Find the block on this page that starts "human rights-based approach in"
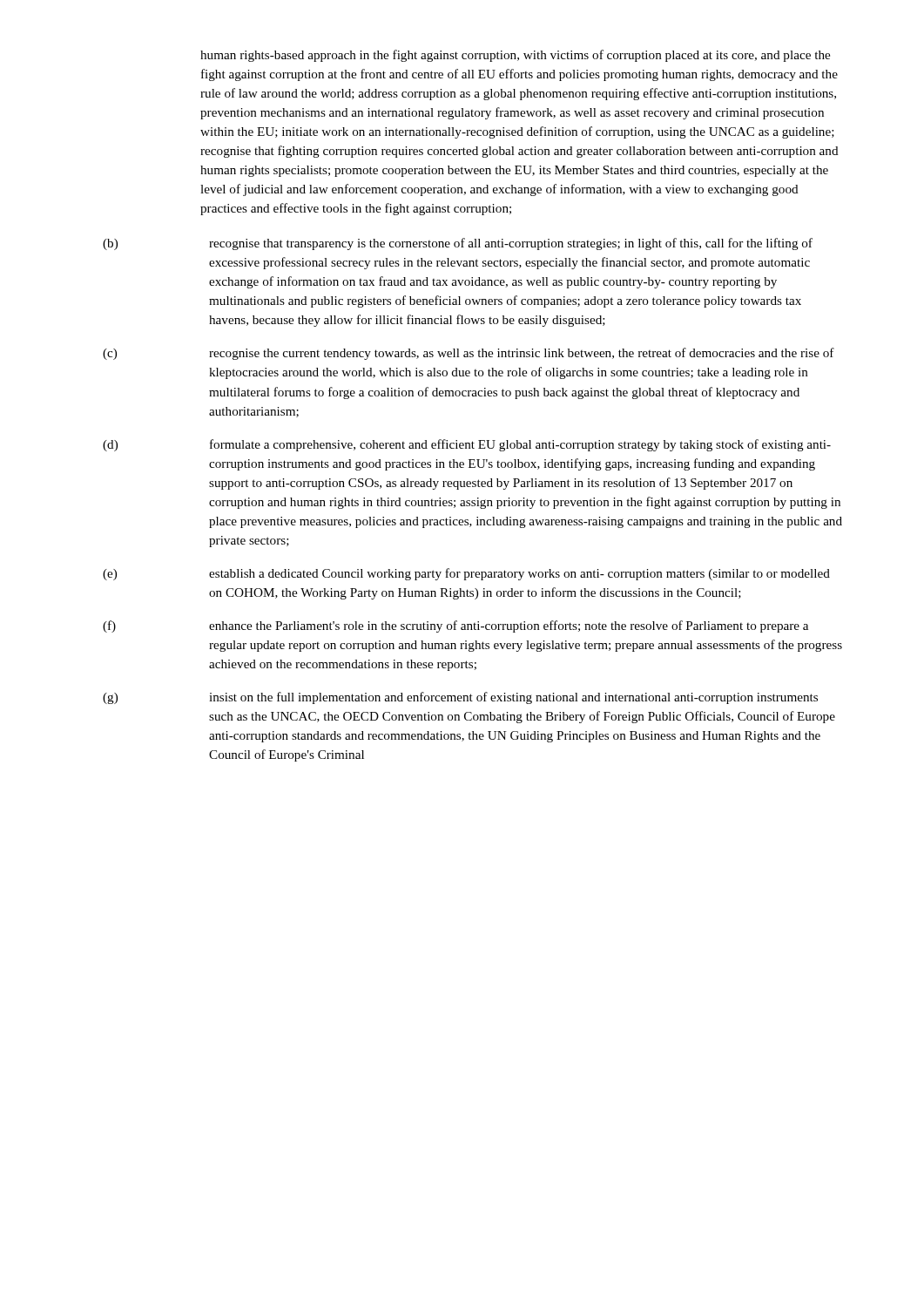924x1307 pixels. click(519, 131)
